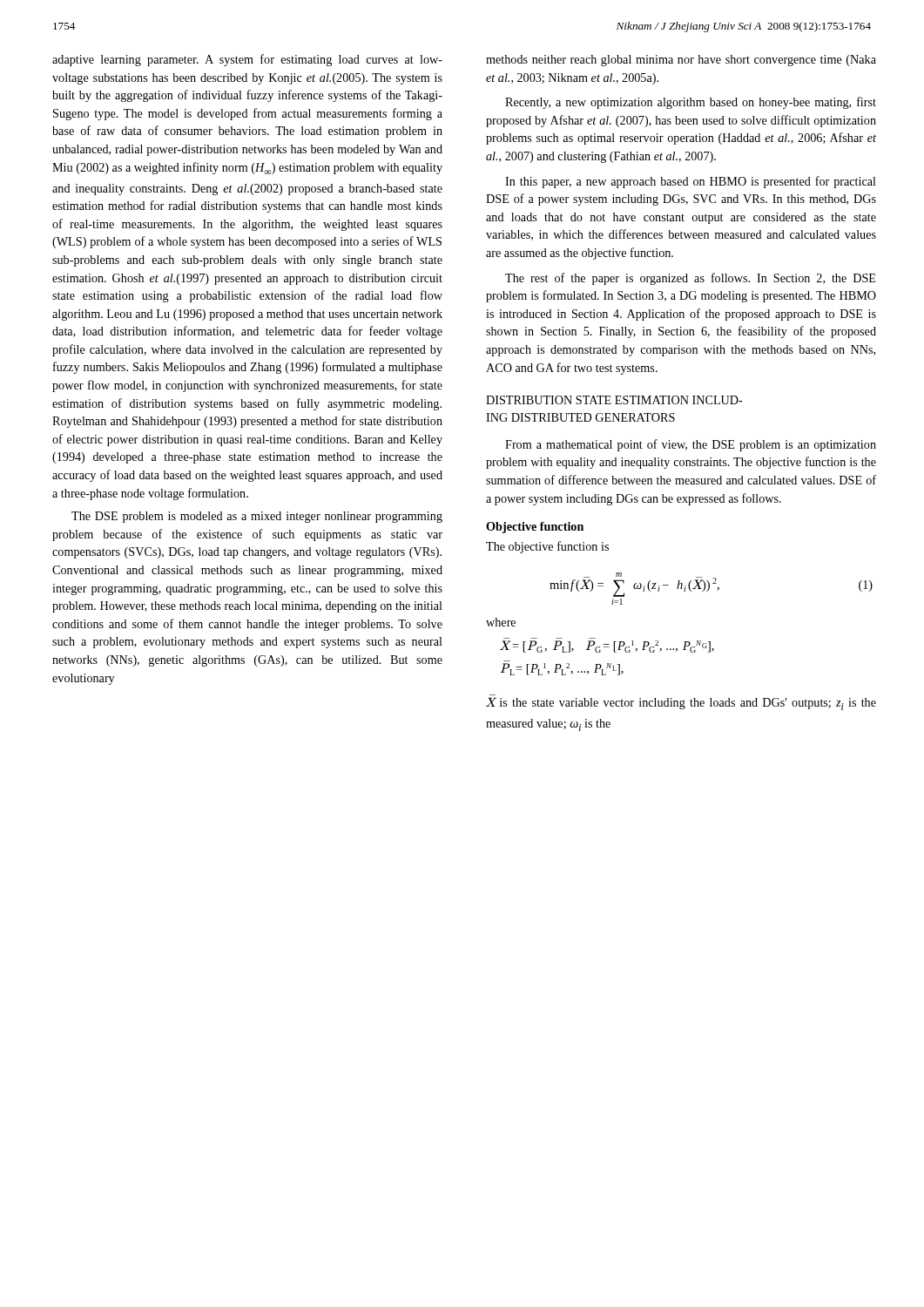Click on the formula that reads "min f ( X̅ )"
The image size is (924, 1307).
(x=681, y=585)
